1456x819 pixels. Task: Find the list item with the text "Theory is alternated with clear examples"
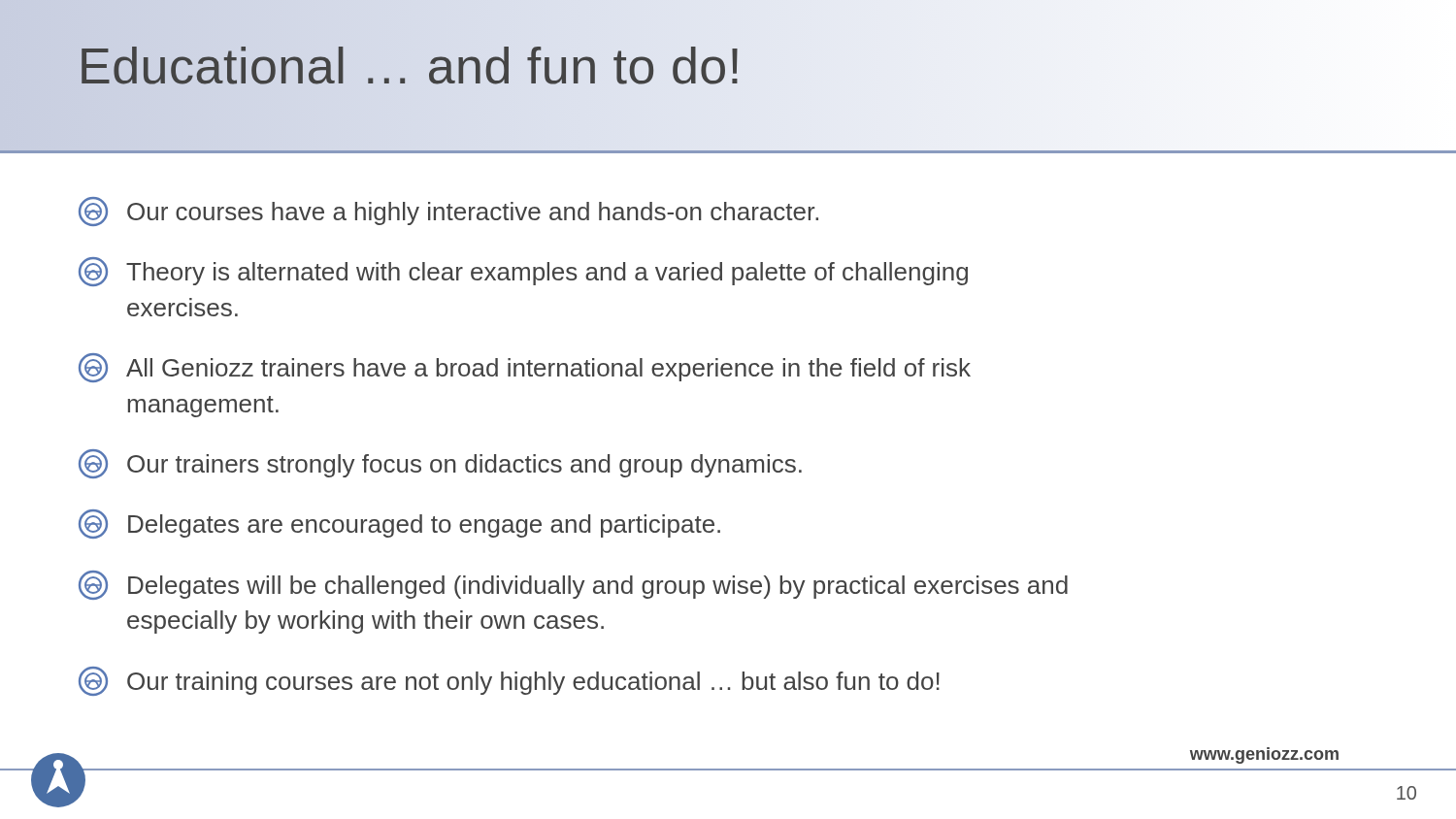(709, 290)
